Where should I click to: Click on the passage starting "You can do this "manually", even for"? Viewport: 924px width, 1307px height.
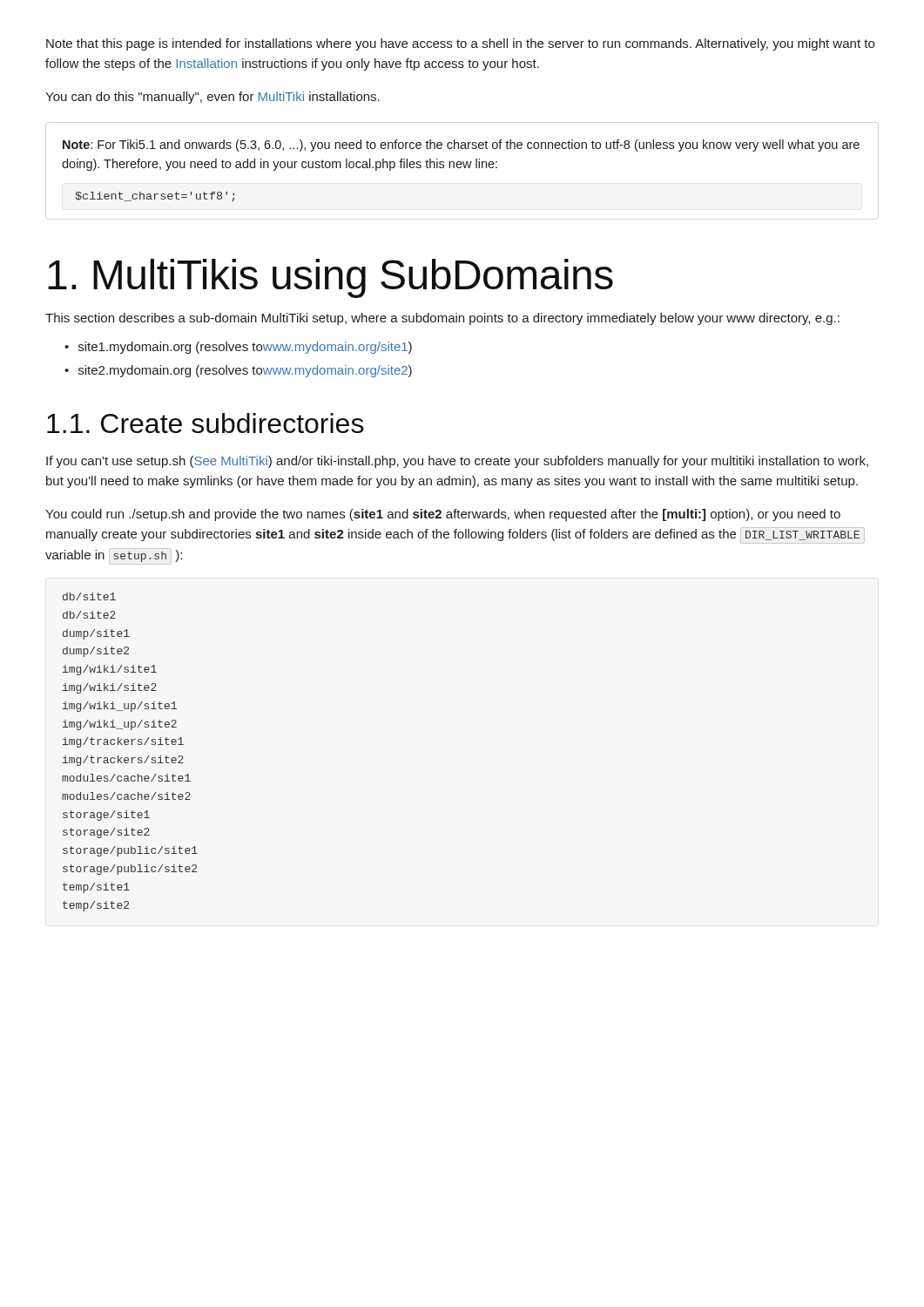point(213,96)
